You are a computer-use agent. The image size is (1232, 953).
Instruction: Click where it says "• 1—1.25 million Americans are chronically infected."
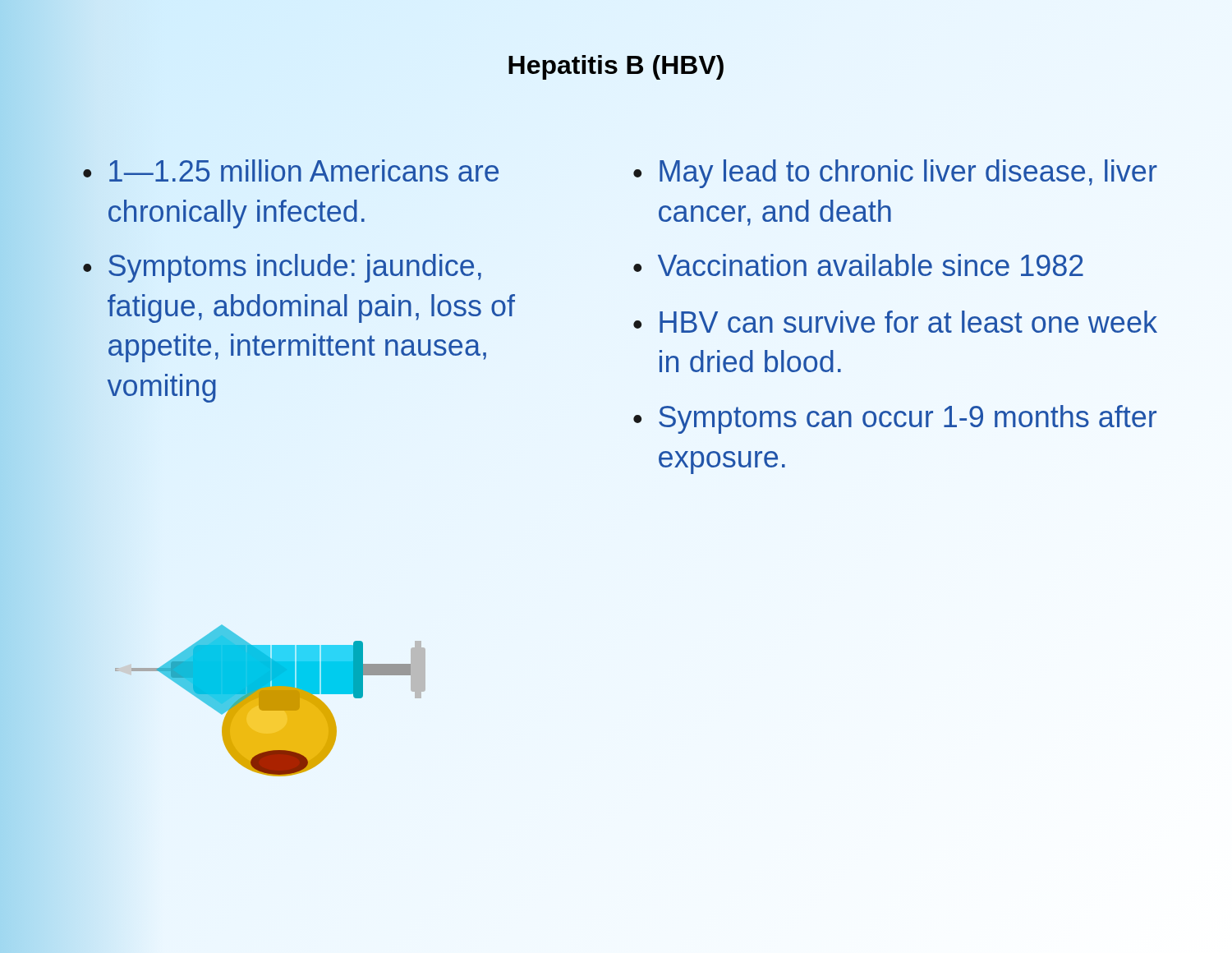click(x=333, y=192)
